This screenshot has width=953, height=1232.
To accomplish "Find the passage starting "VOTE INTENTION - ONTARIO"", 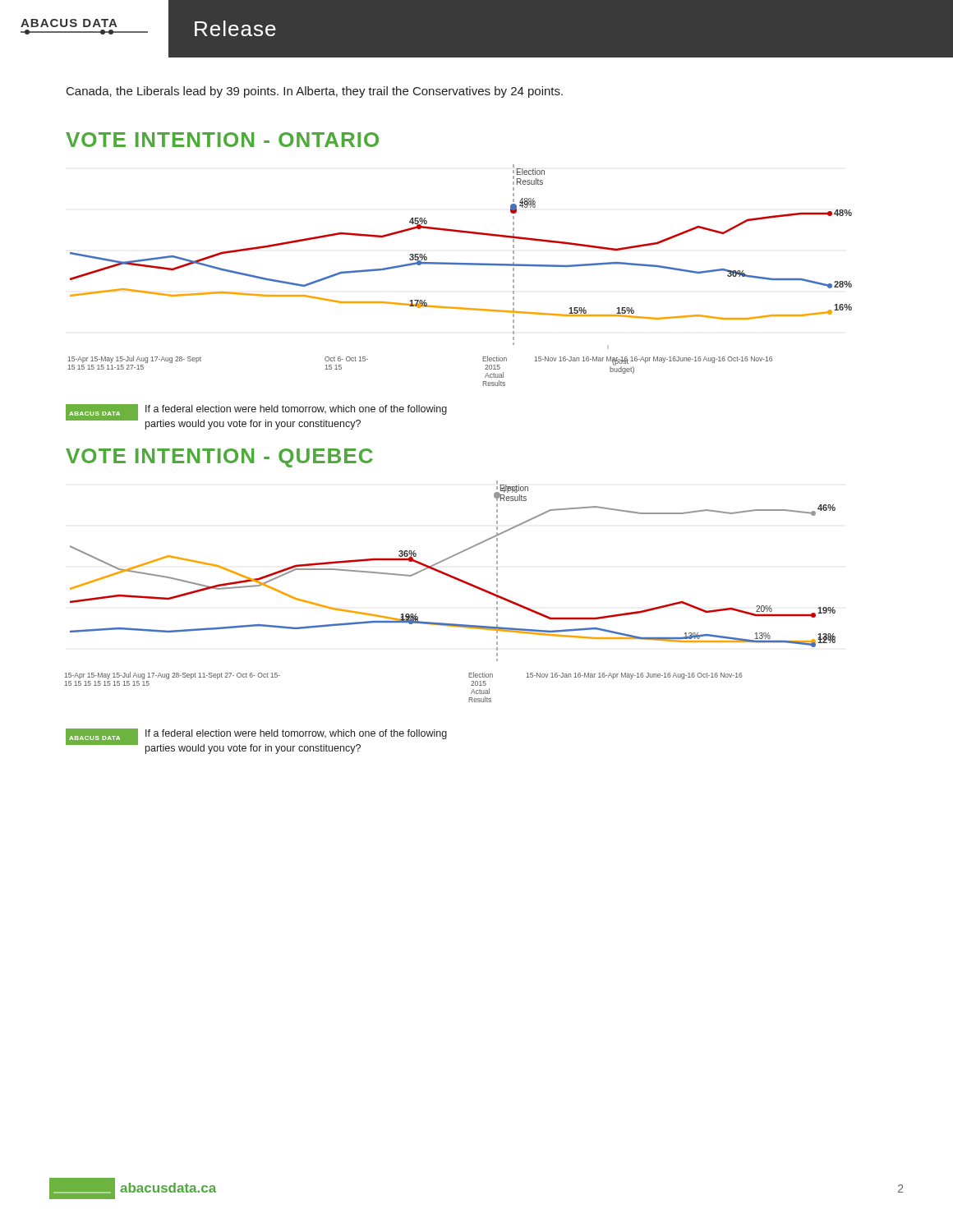I will click(223, 140).
